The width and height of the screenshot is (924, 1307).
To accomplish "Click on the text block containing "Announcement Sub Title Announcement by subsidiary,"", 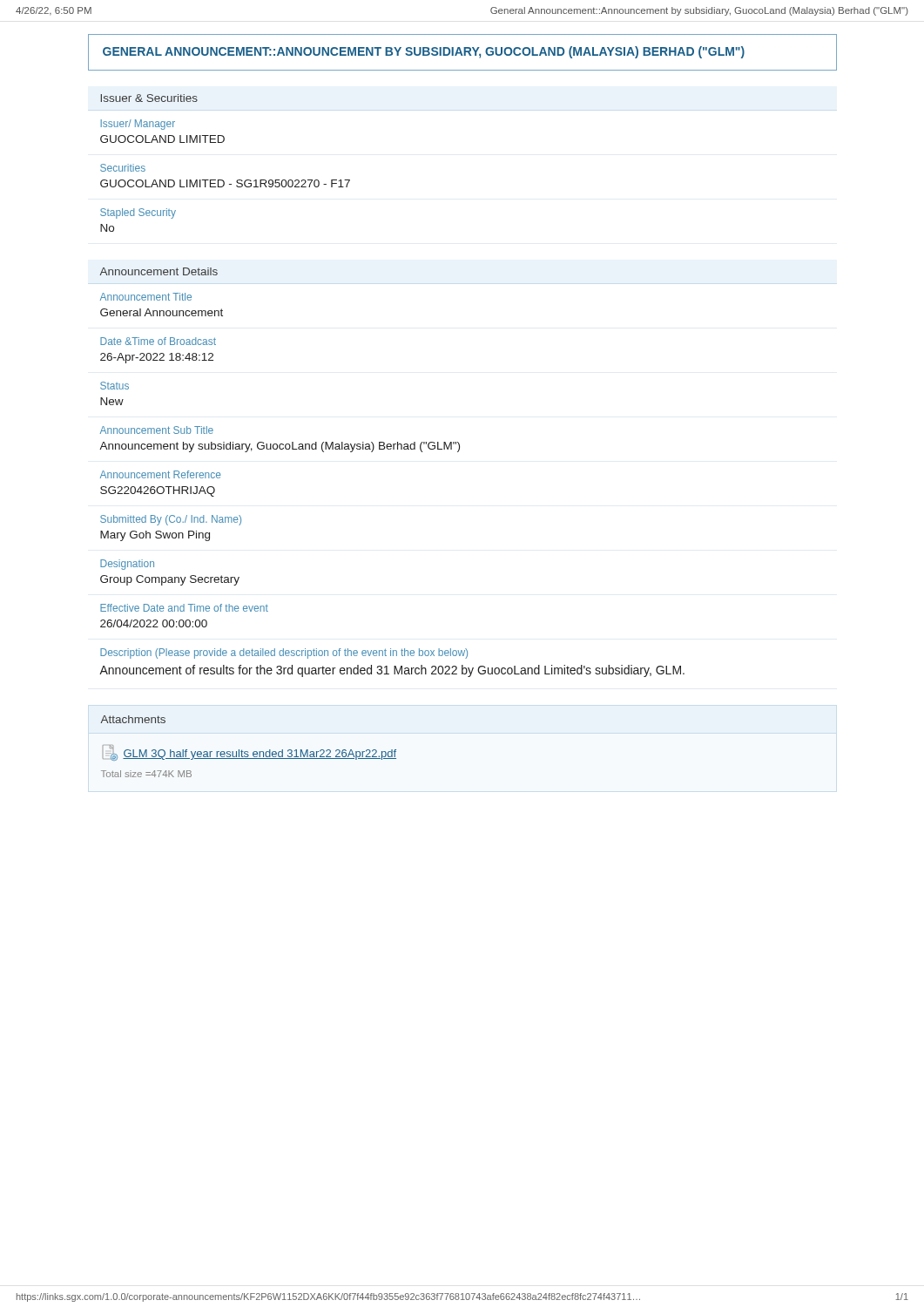I will coord(462,438).
